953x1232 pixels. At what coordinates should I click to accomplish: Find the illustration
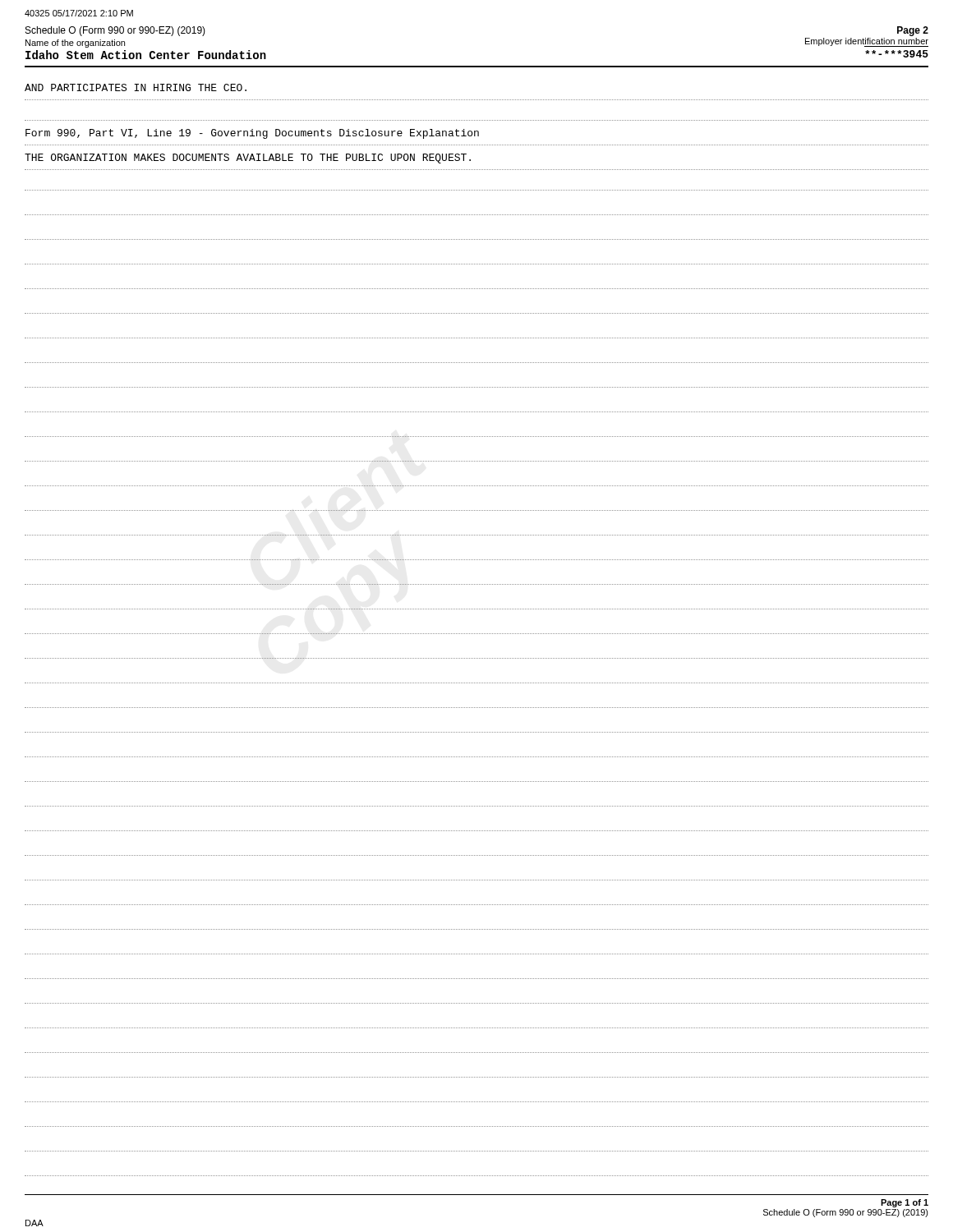click(x=329, y=493)
